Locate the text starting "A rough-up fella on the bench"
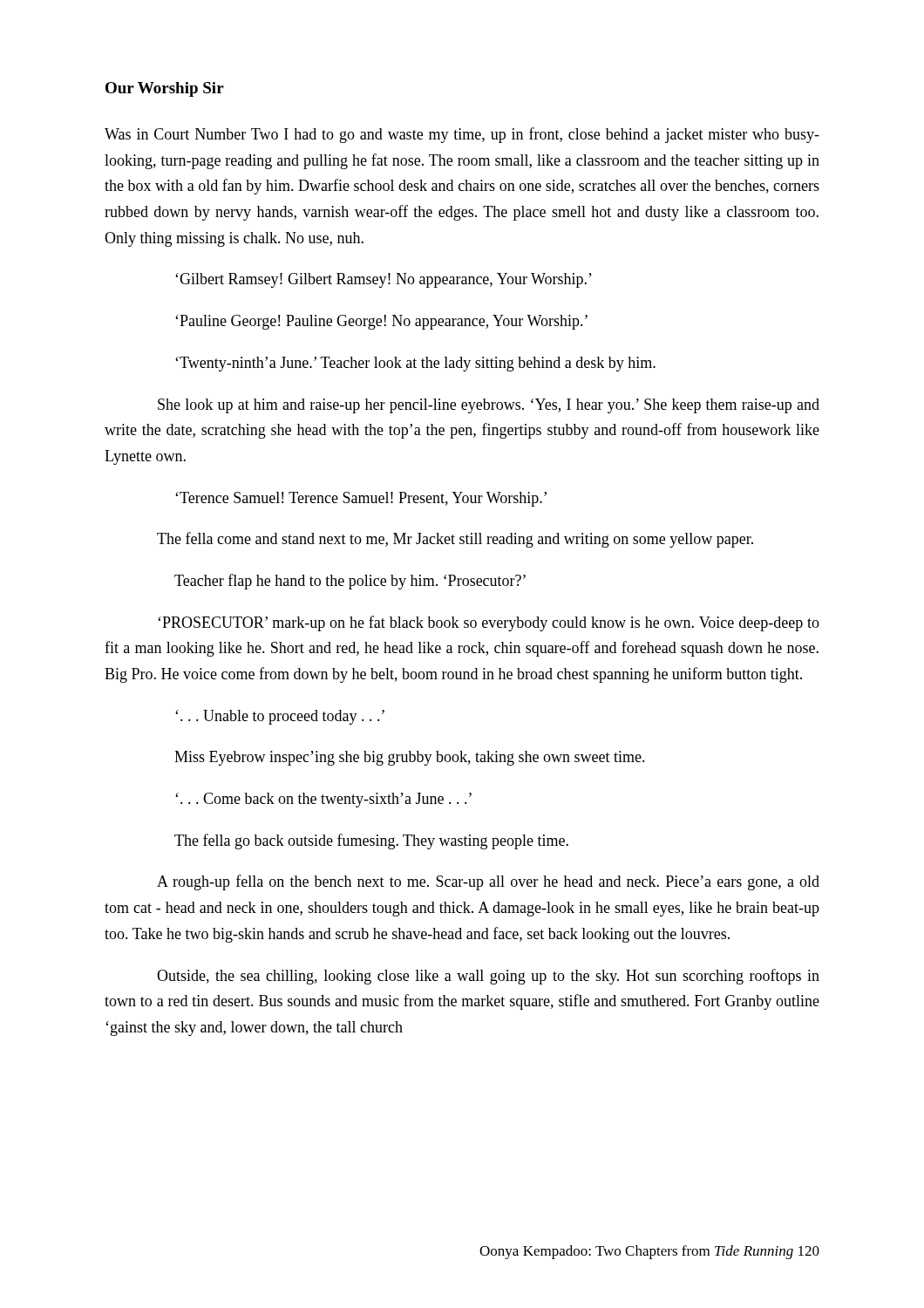 pyautogui.click(x=462, y=909)
